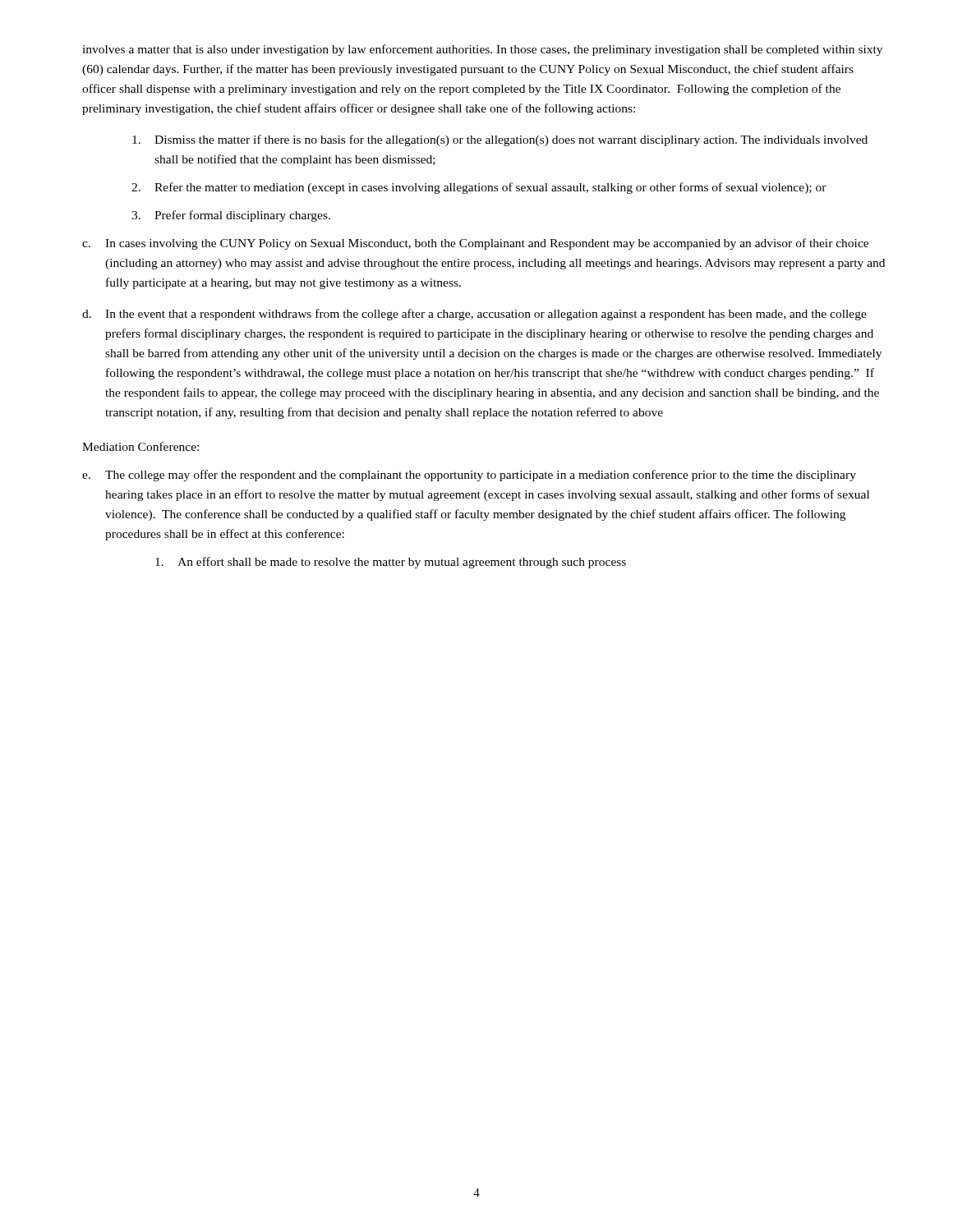Locate the list item that says "3. Prefer formal disciplinary charges."
Viewport: 953px width, 1232px height.
point(231,216)
